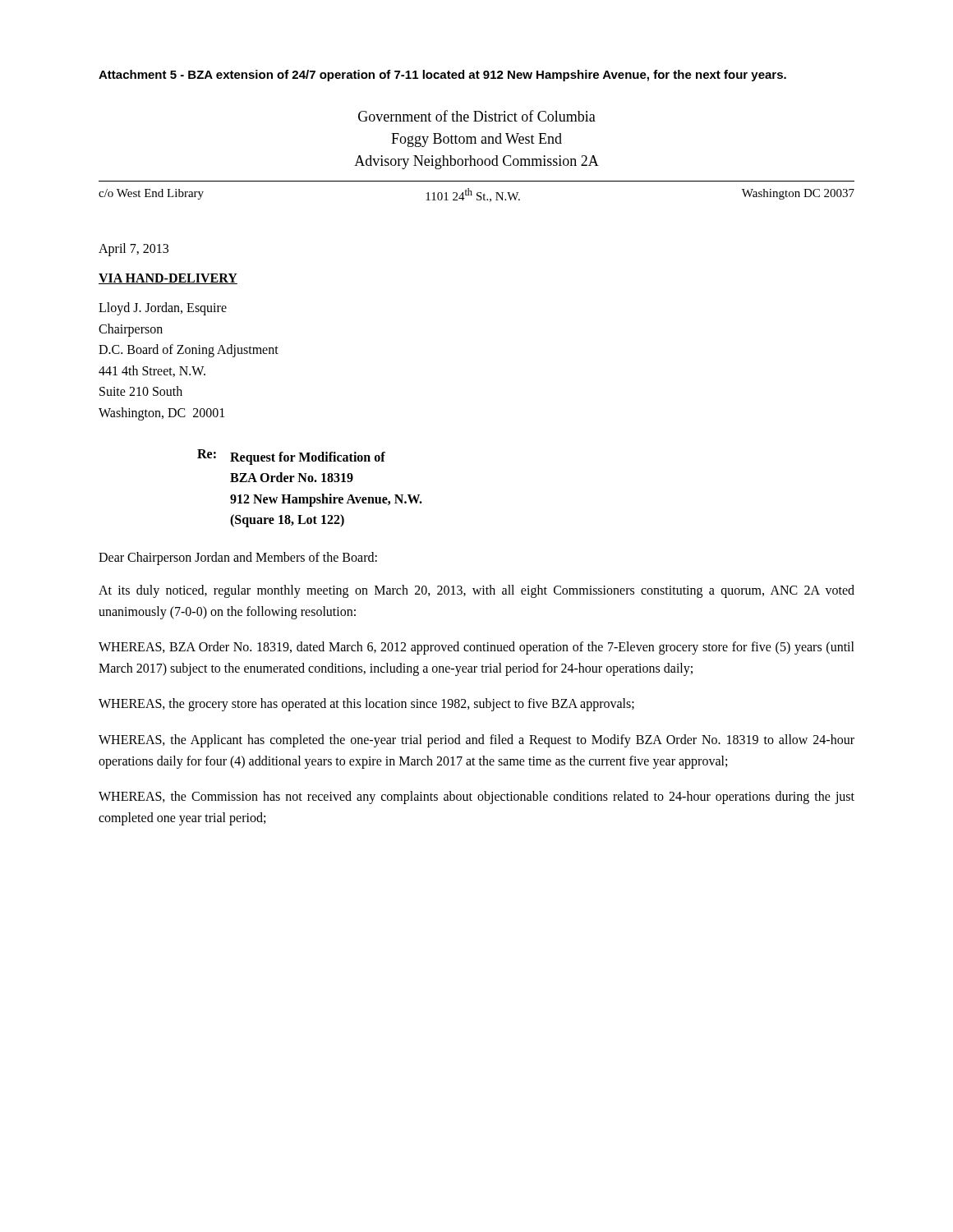
Task: Select the element starting "WHEREAS, BZA Order No. 18319,"
Action: click(476, 657)
